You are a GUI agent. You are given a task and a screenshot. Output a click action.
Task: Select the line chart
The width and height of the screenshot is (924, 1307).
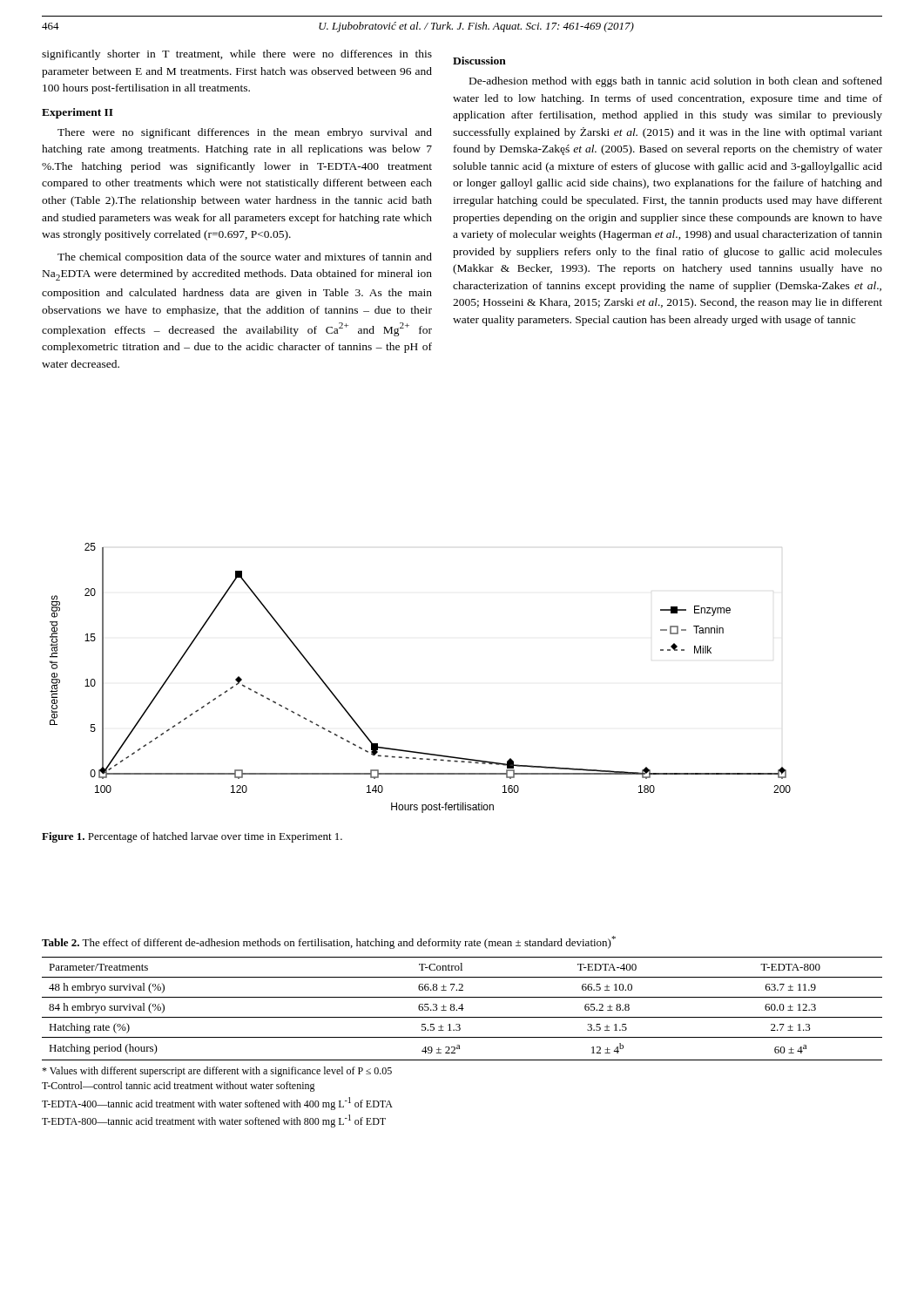[462, 678]
